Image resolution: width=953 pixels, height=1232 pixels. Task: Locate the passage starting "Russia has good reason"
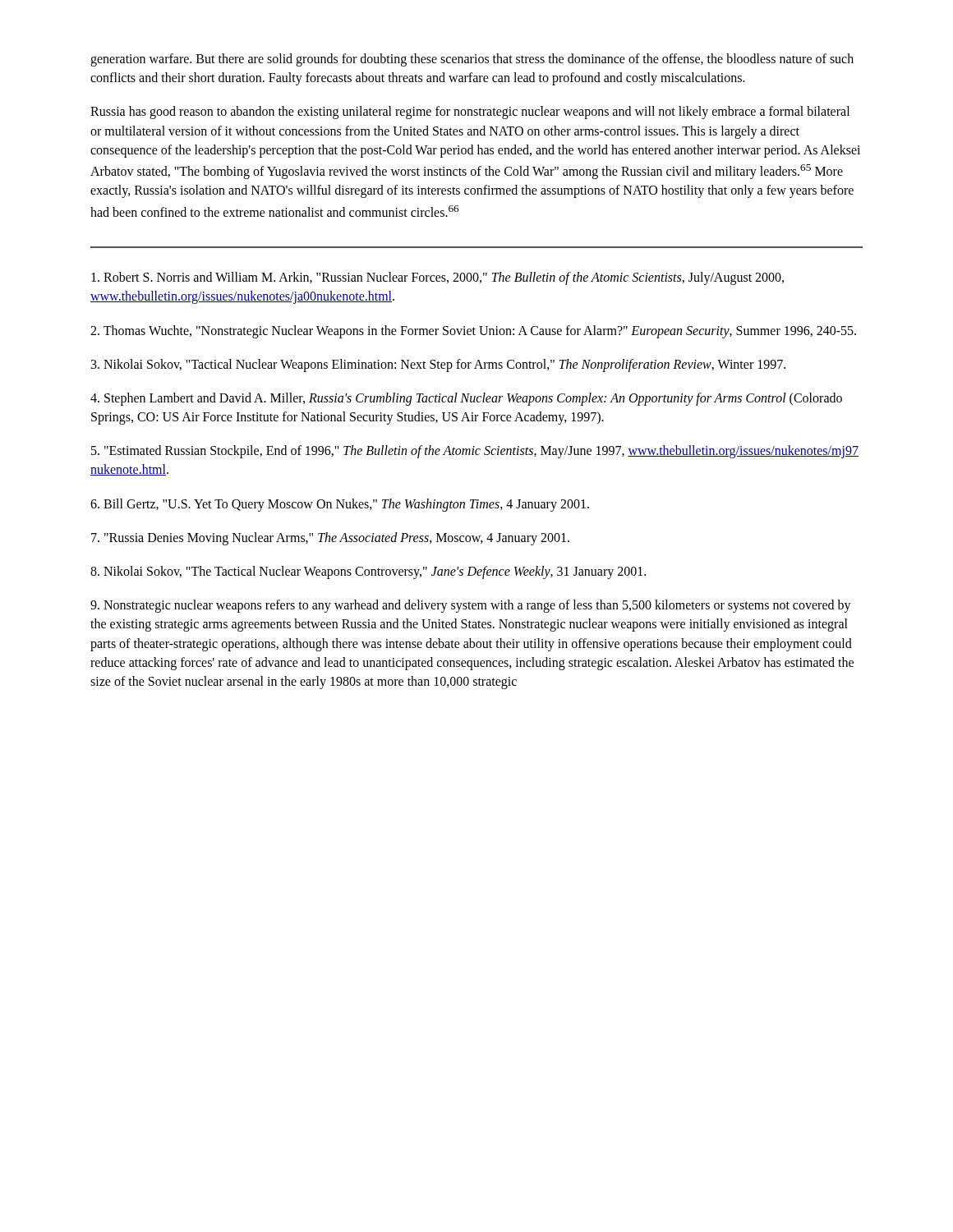point(475,162)
